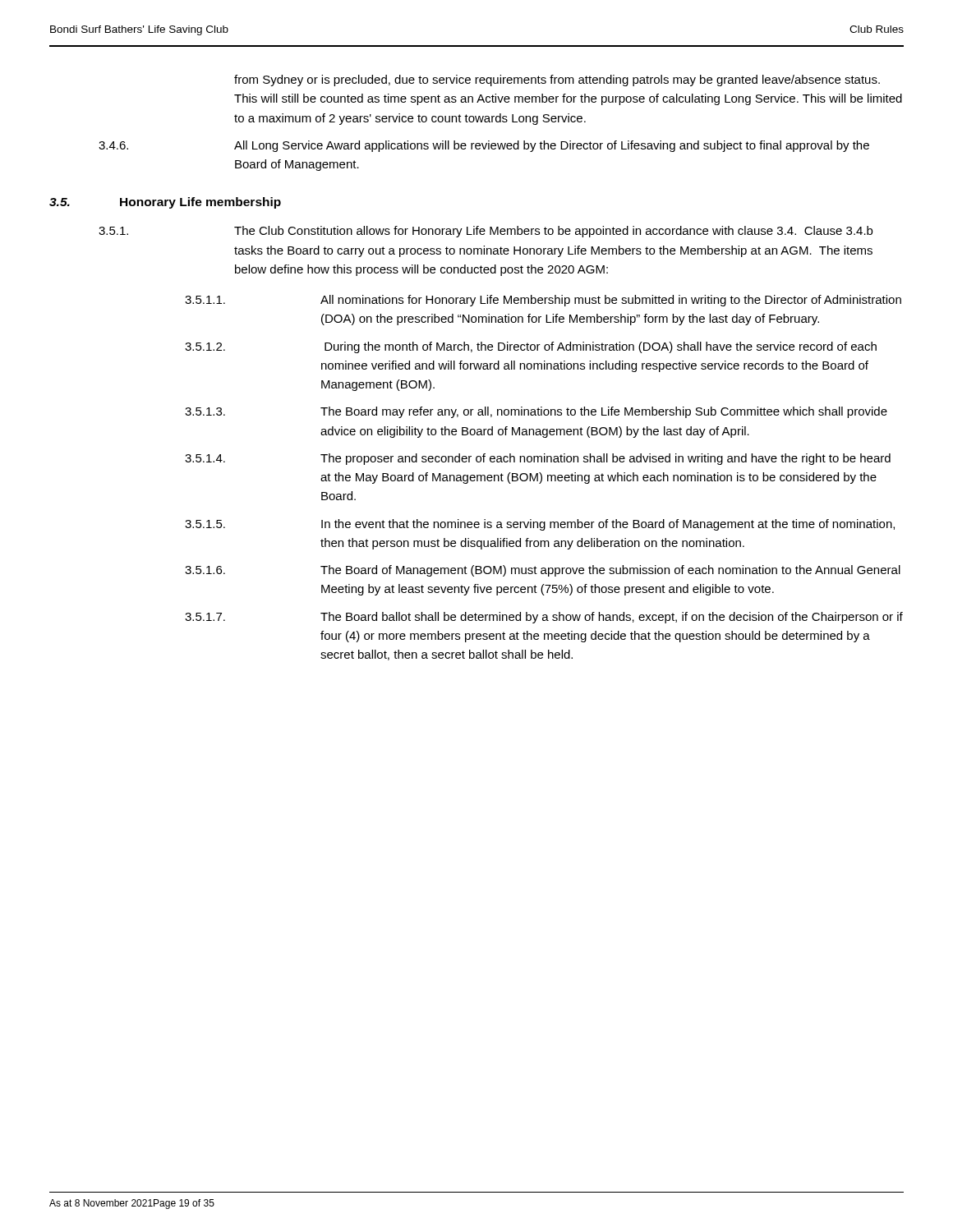Screen dimensions: 1232x953
Task: Locate the text starting "3.4.6. All Long Service Award applications will"
Action: (476, 154)
